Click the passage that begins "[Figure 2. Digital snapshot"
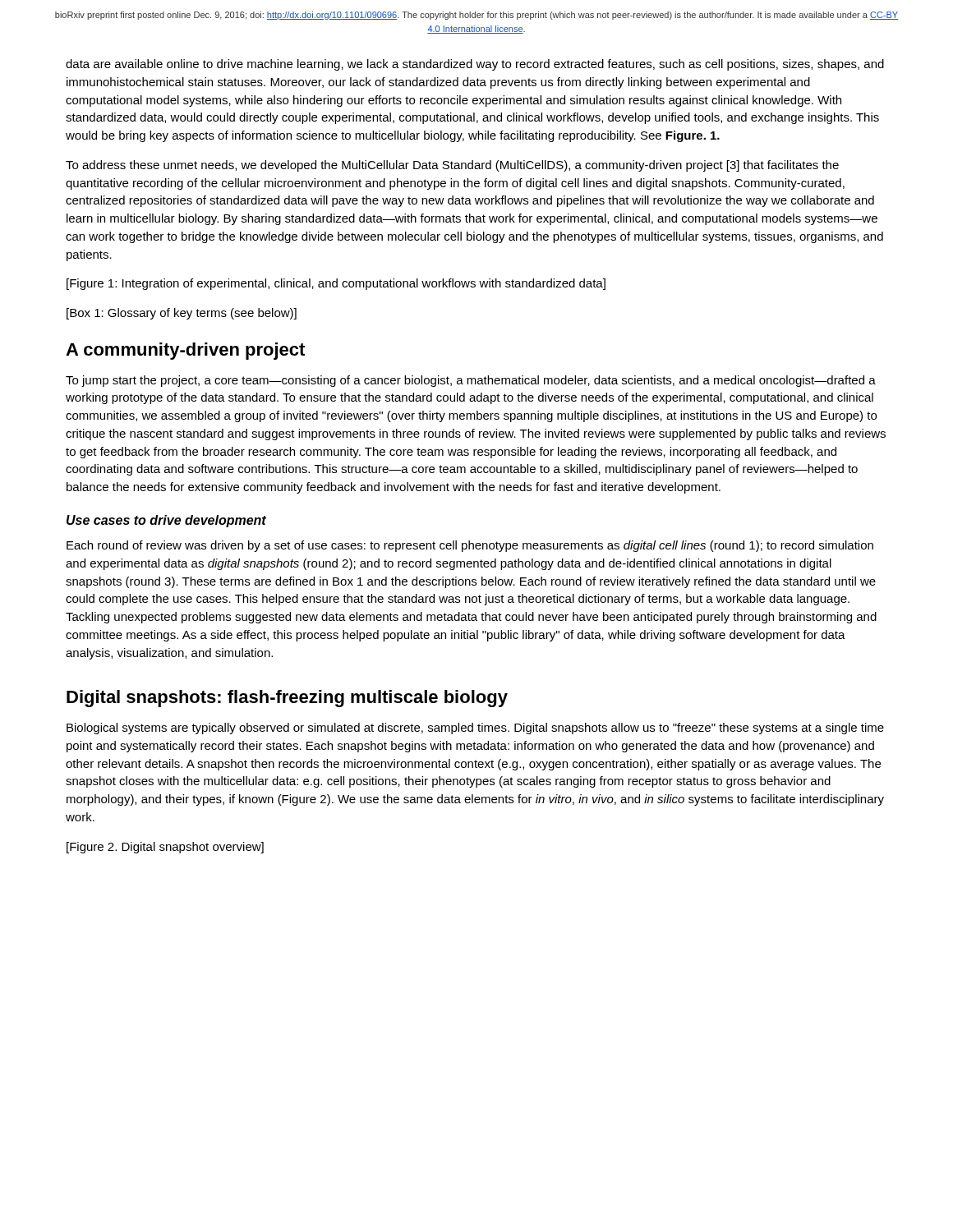 [165, 846]
